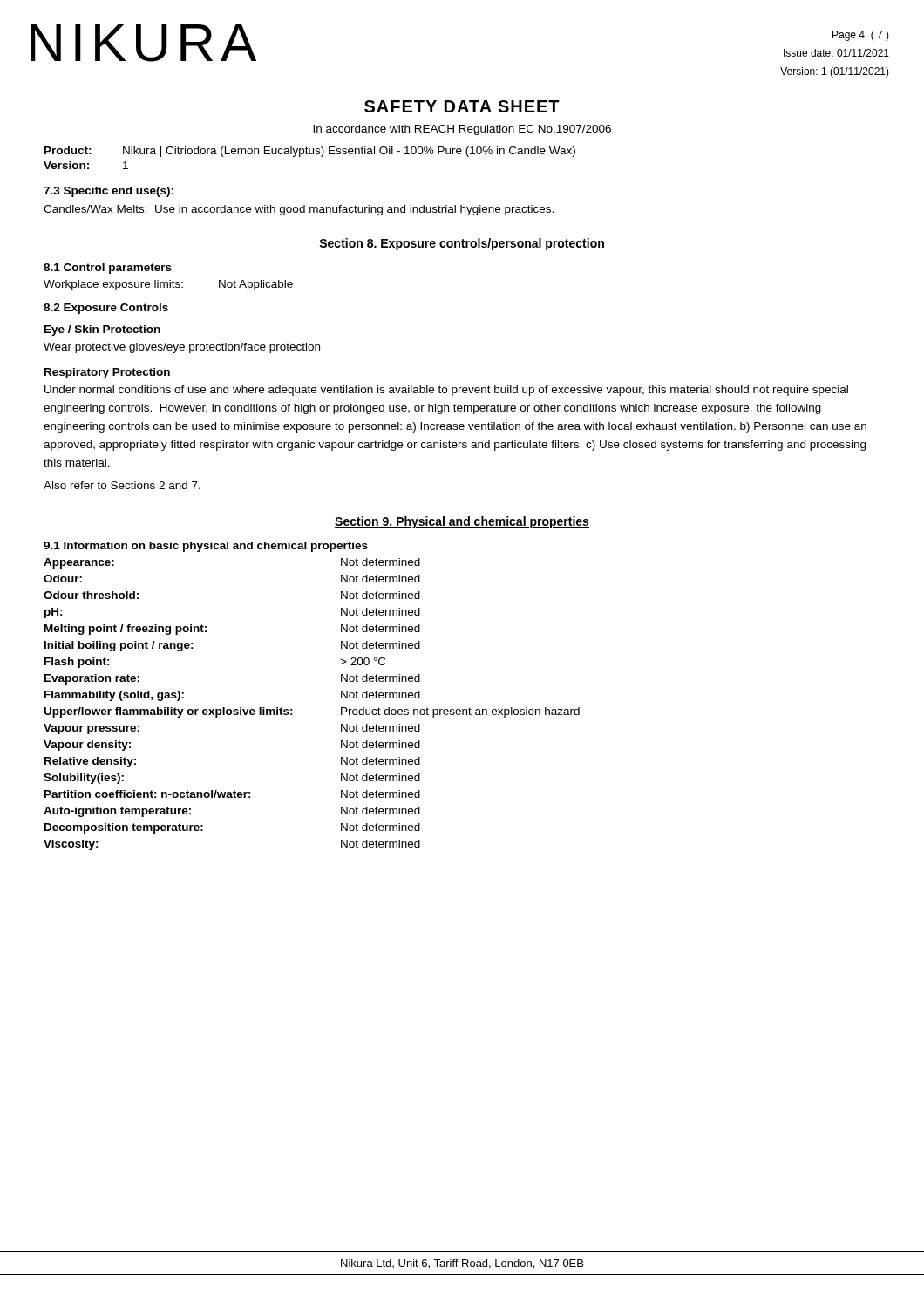
Task: Locate the text with the text "Flammability (solid, gas): Not determined"
Action: pyautogui.click(x=108, y=695)
